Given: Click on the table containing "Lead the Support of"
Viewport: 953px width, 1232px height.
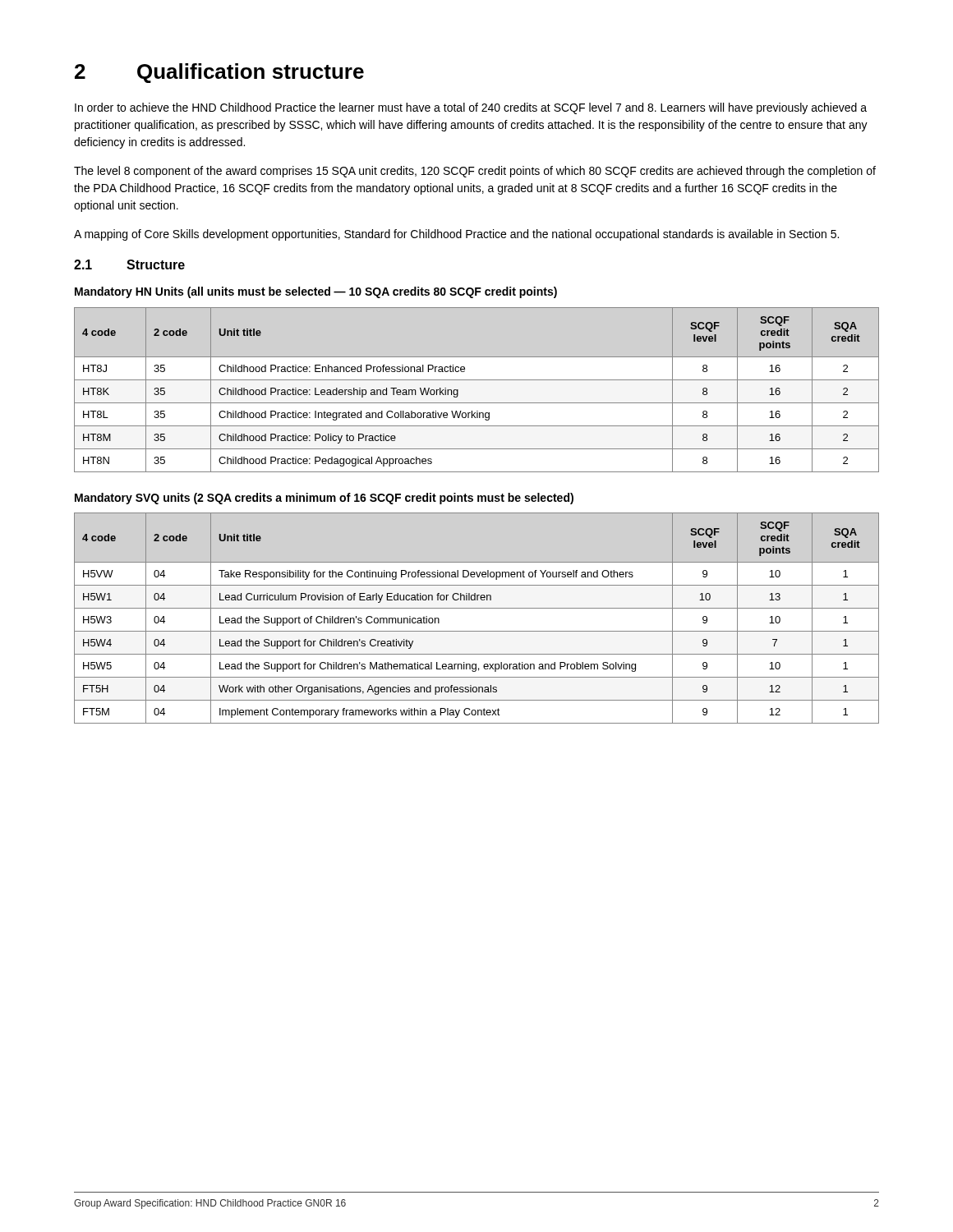Looking at the screenshot, I should click(476, 618).
